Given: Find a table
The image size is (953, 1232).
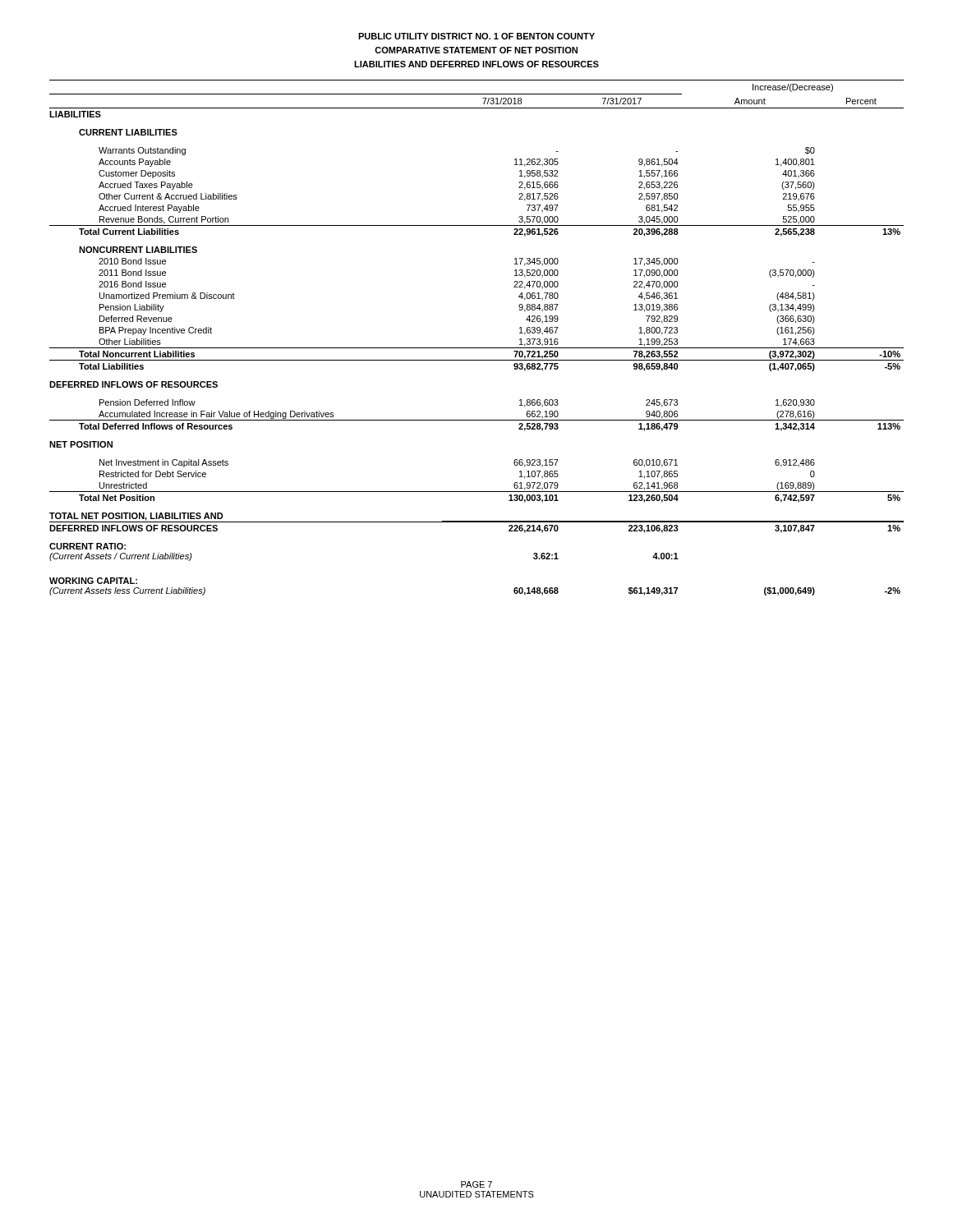Looking at the screenshot, I should (x=476, y=338).
